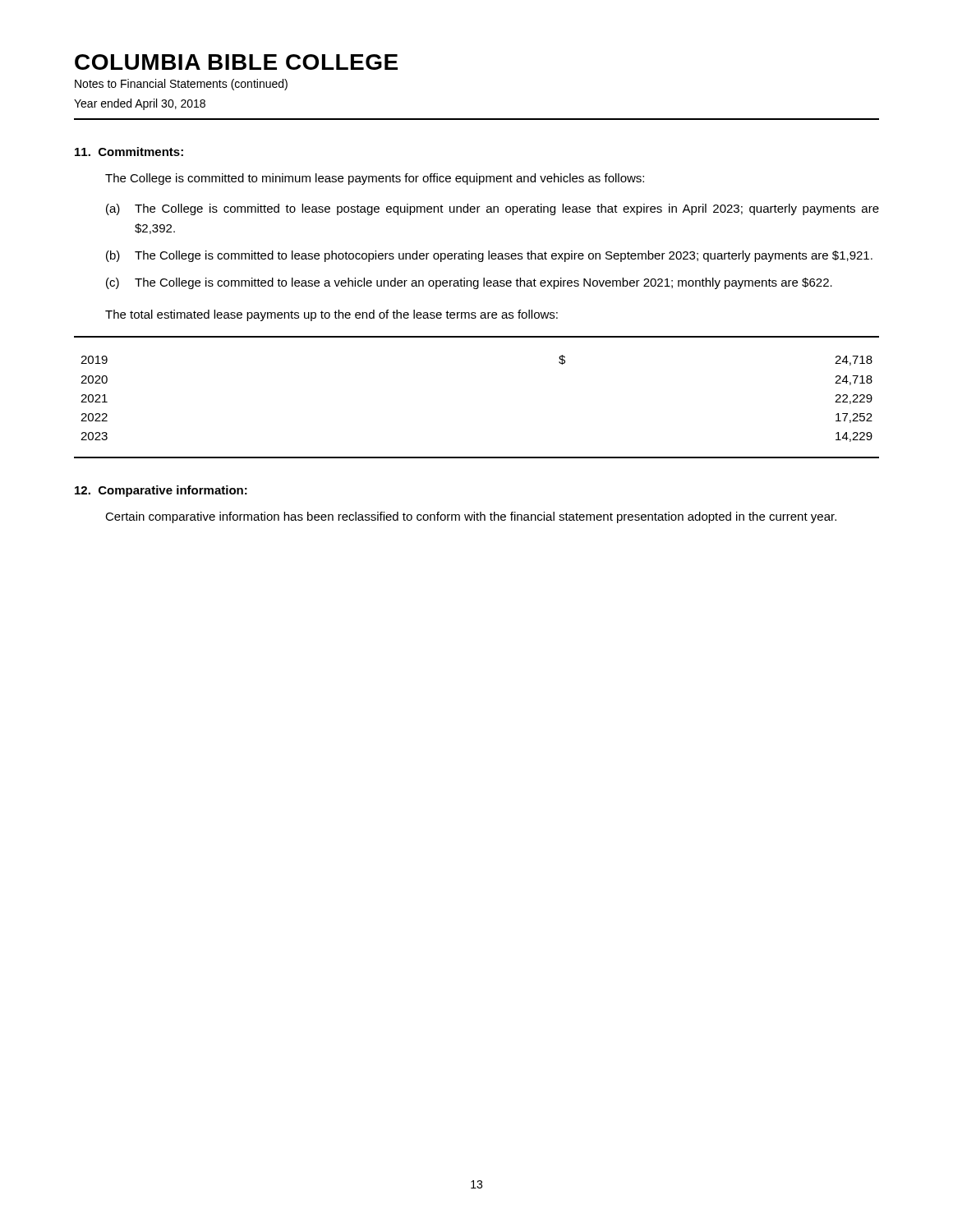This screenshot has height=1232, width=953.
Task: Select the table that reads "2022"
Action: point(476,397)
